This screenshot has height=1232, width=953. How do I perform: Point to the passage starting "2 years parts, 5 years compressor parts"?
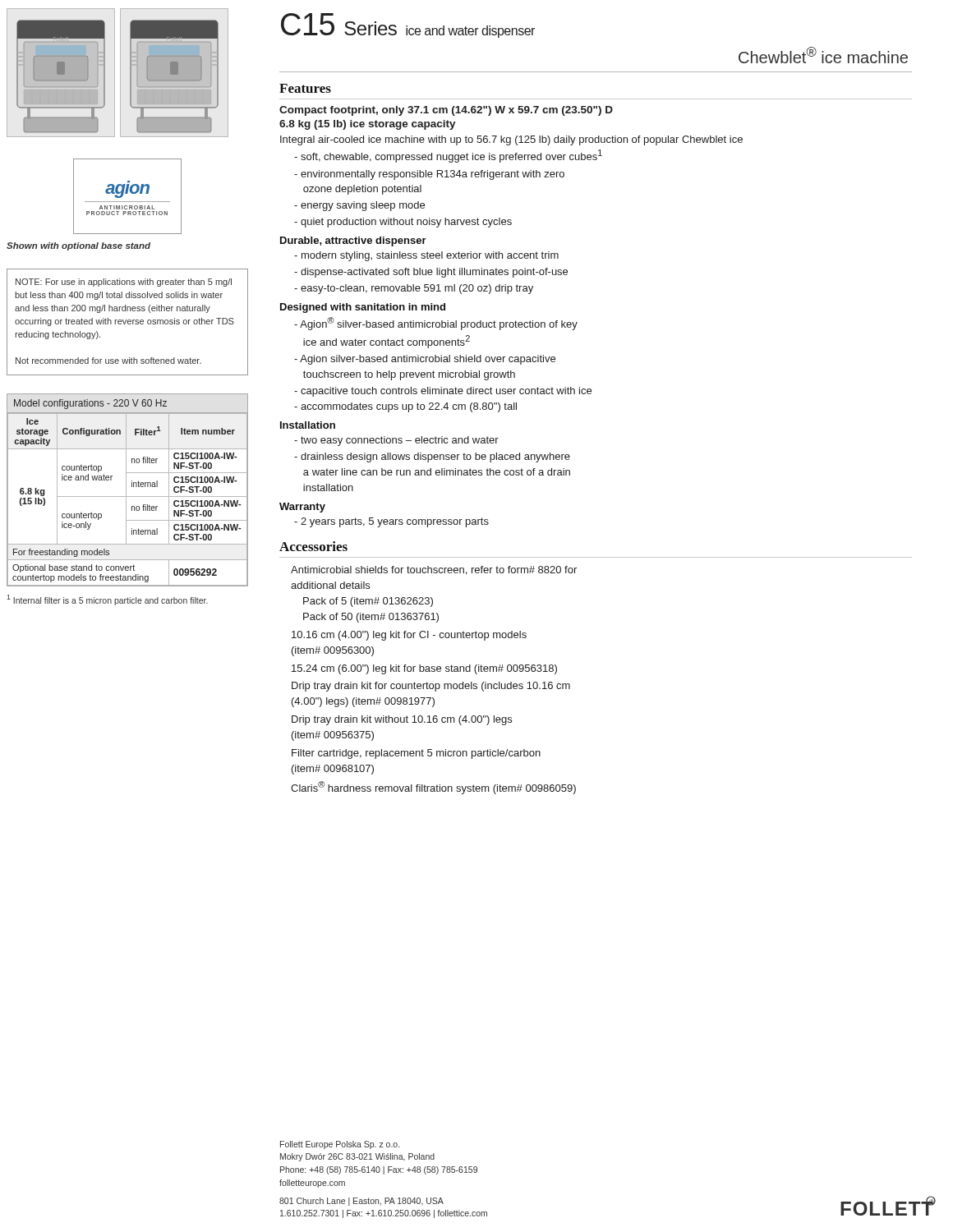pyautogui.click(x=391, y=521)
